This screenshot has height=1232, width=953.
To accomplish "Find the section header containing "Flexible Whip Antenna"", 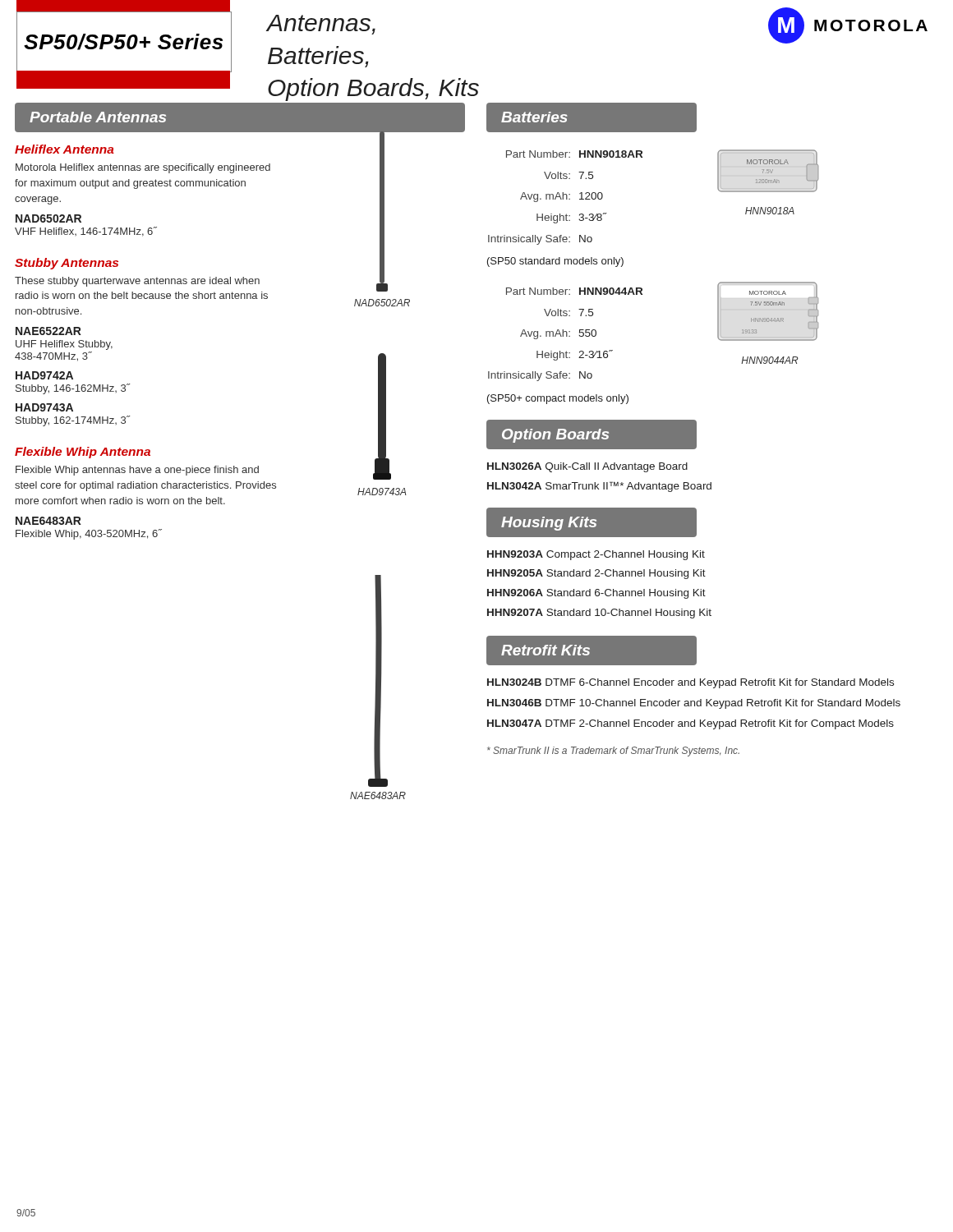I will pos(83,451).
